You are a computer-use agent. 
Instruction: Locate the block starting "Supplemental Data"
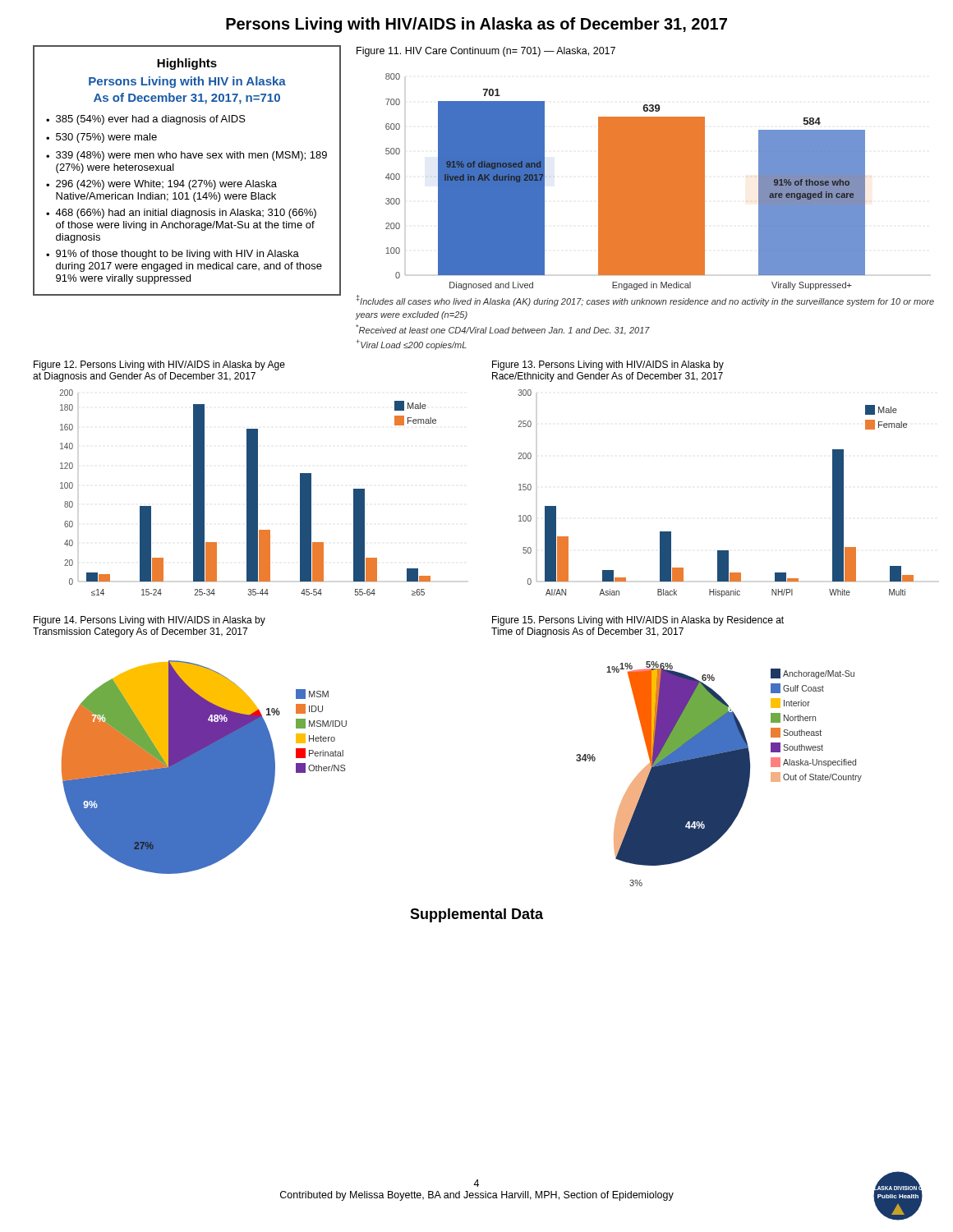pos(476,914)
